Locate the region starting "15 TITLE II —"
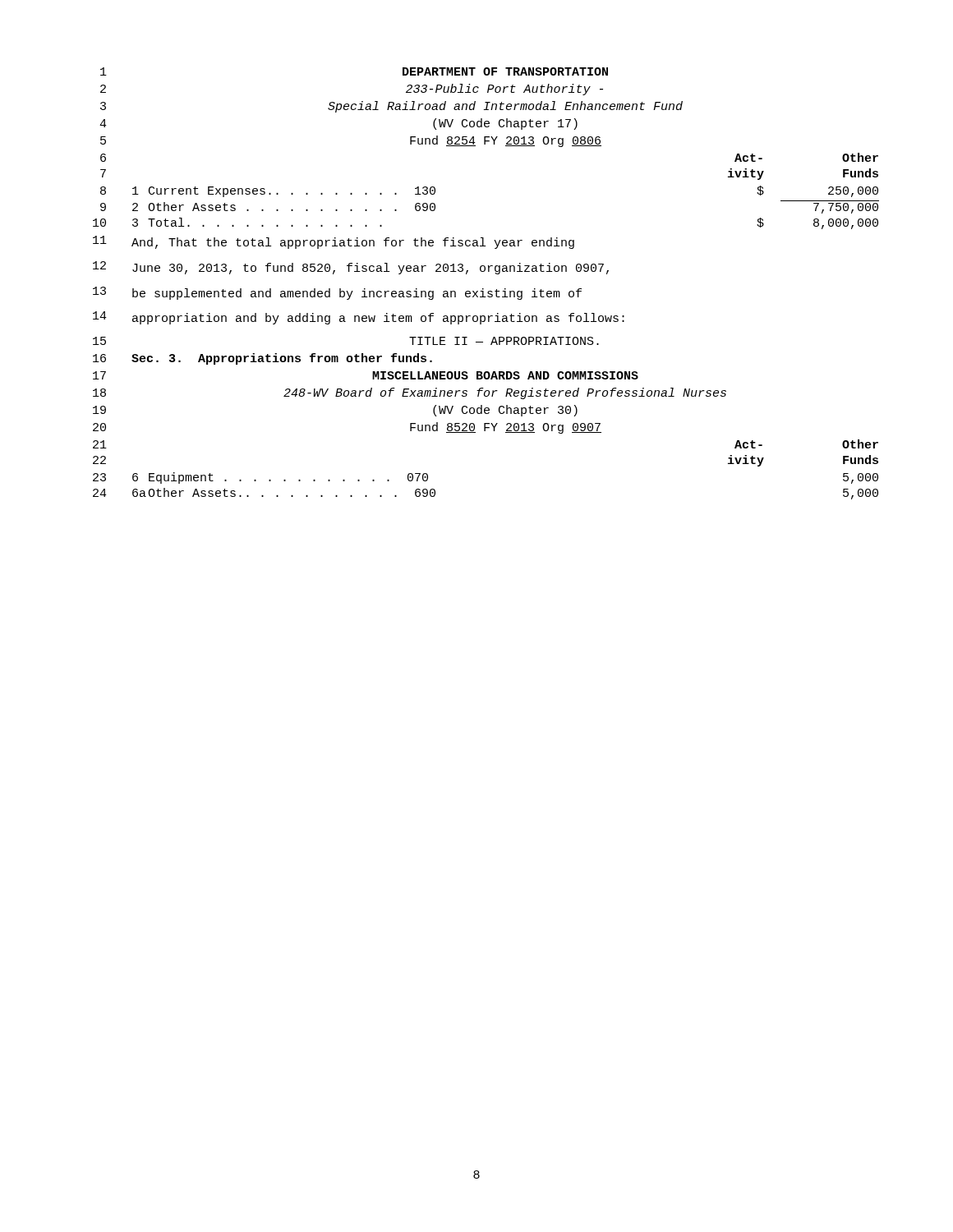 point(476,342)
